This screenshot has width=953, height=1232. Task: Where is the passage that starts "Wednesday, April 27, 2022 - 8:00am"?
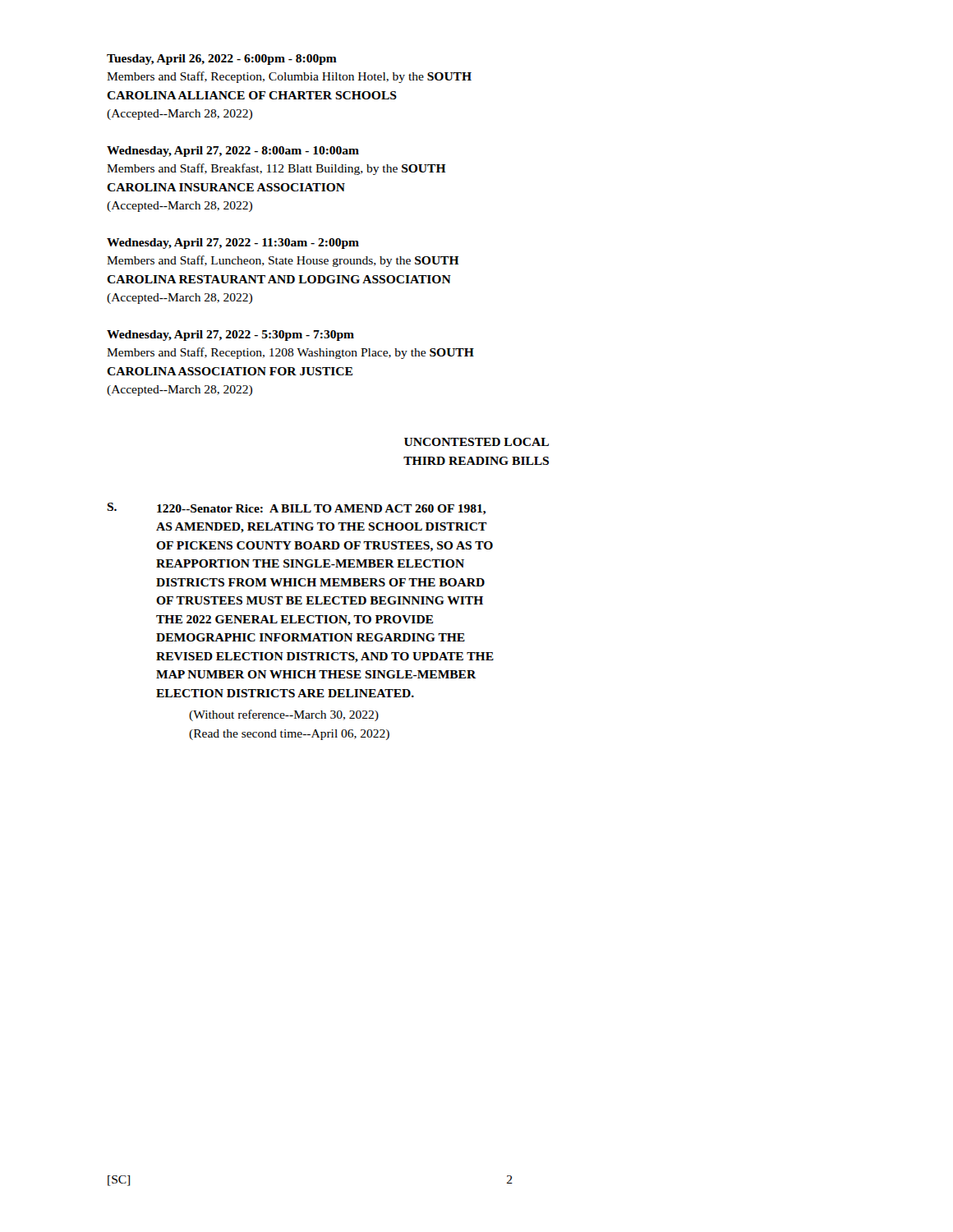coord(233,152)
